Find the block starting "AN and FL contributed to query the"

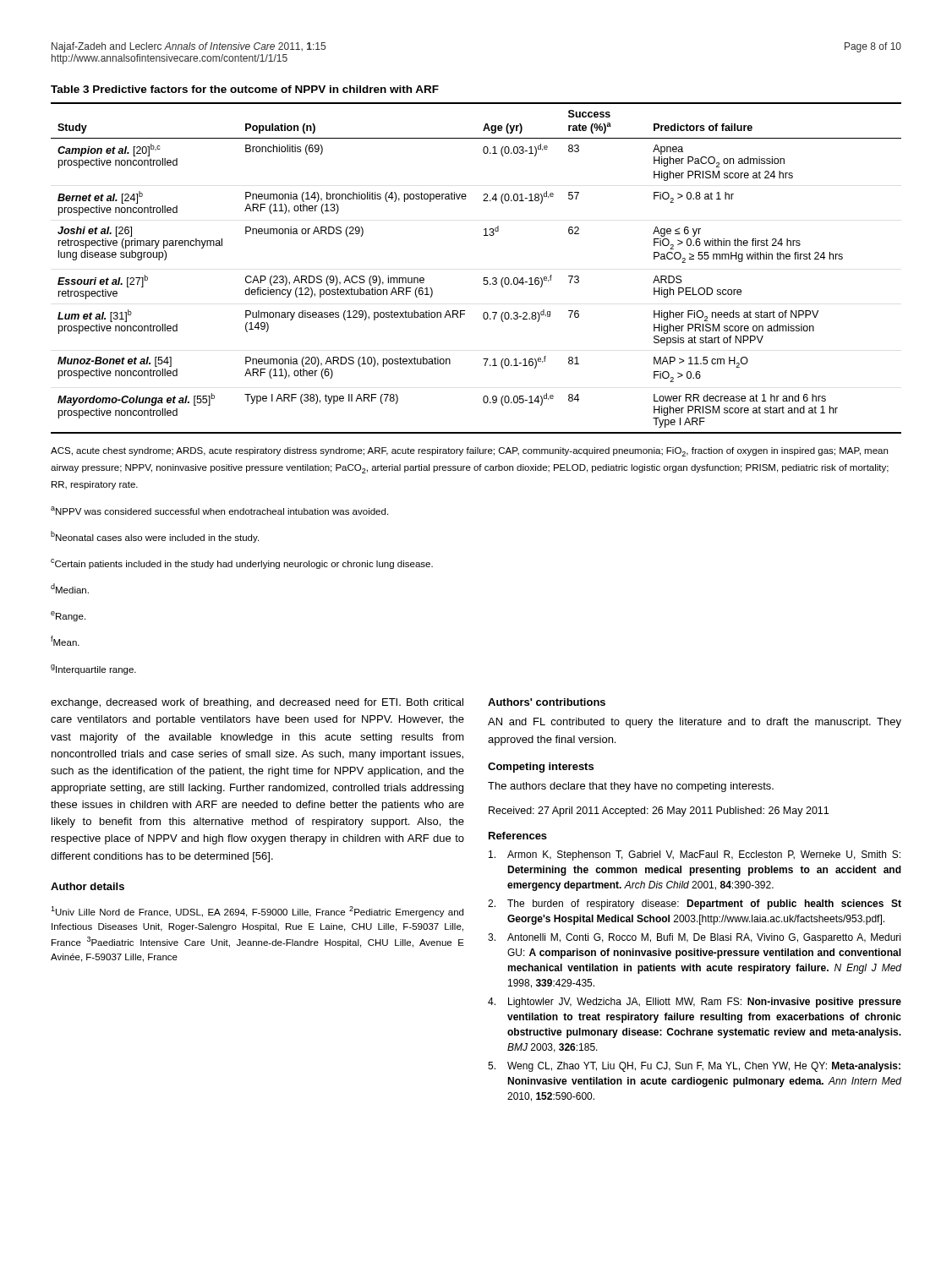tap(695, 730)
